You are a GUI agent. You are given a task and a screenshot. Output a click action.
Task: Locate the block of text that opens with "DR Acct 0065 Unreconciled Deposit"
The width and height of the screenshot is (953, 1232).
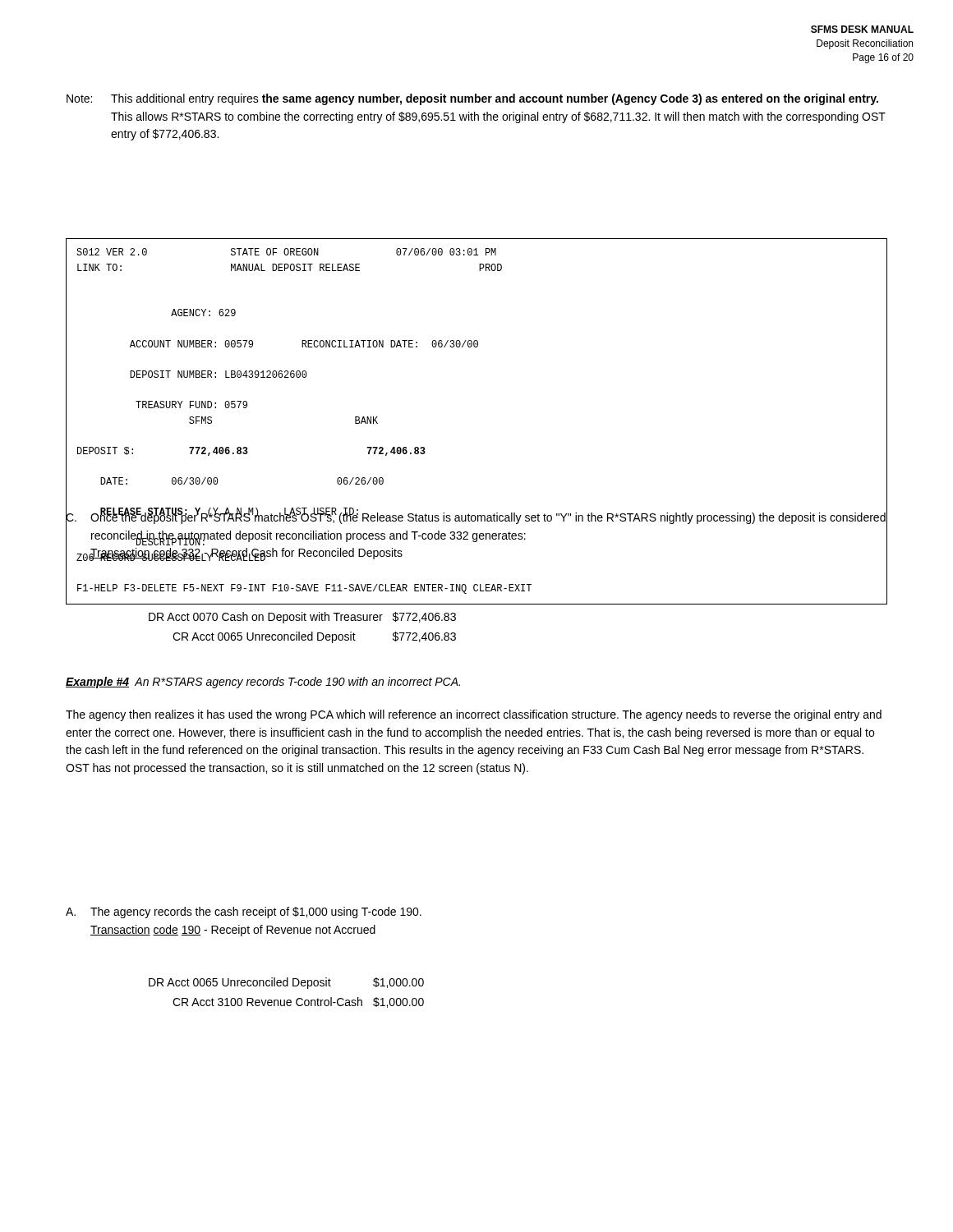pos(286,993)
